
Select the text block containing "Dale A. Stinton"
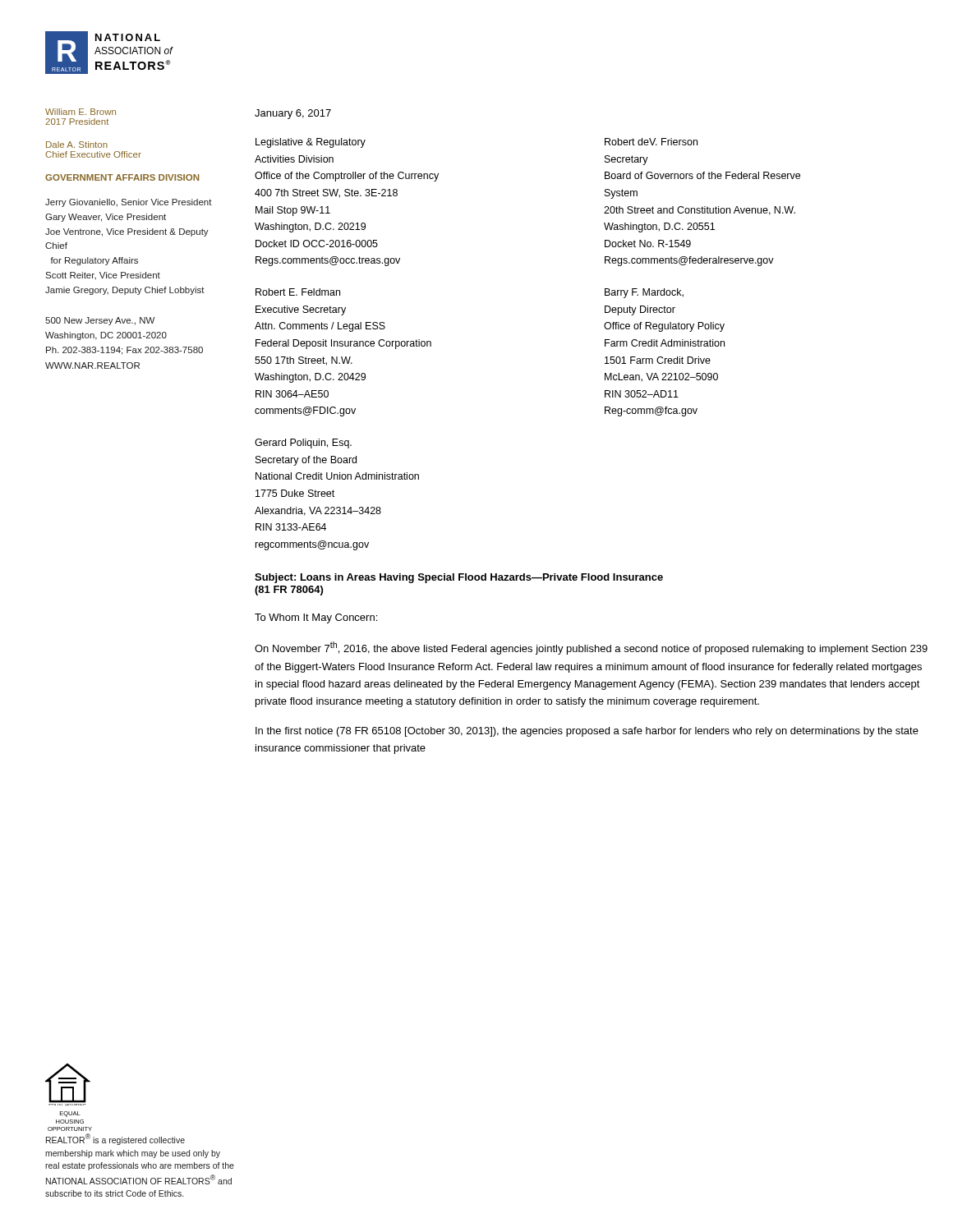coord(131,149)
